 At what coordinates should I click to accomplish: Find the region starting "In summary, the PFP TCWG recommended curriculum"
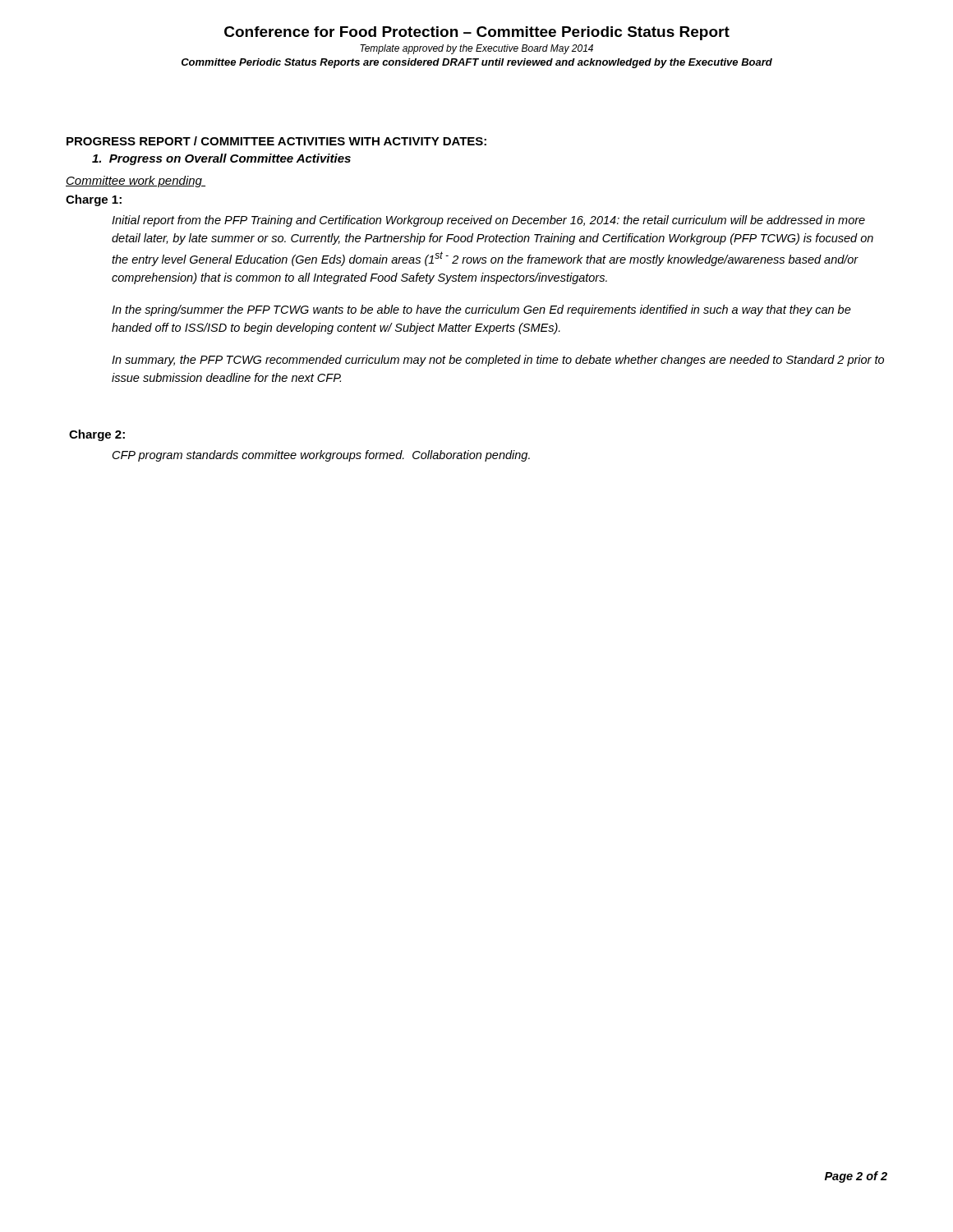498,369
